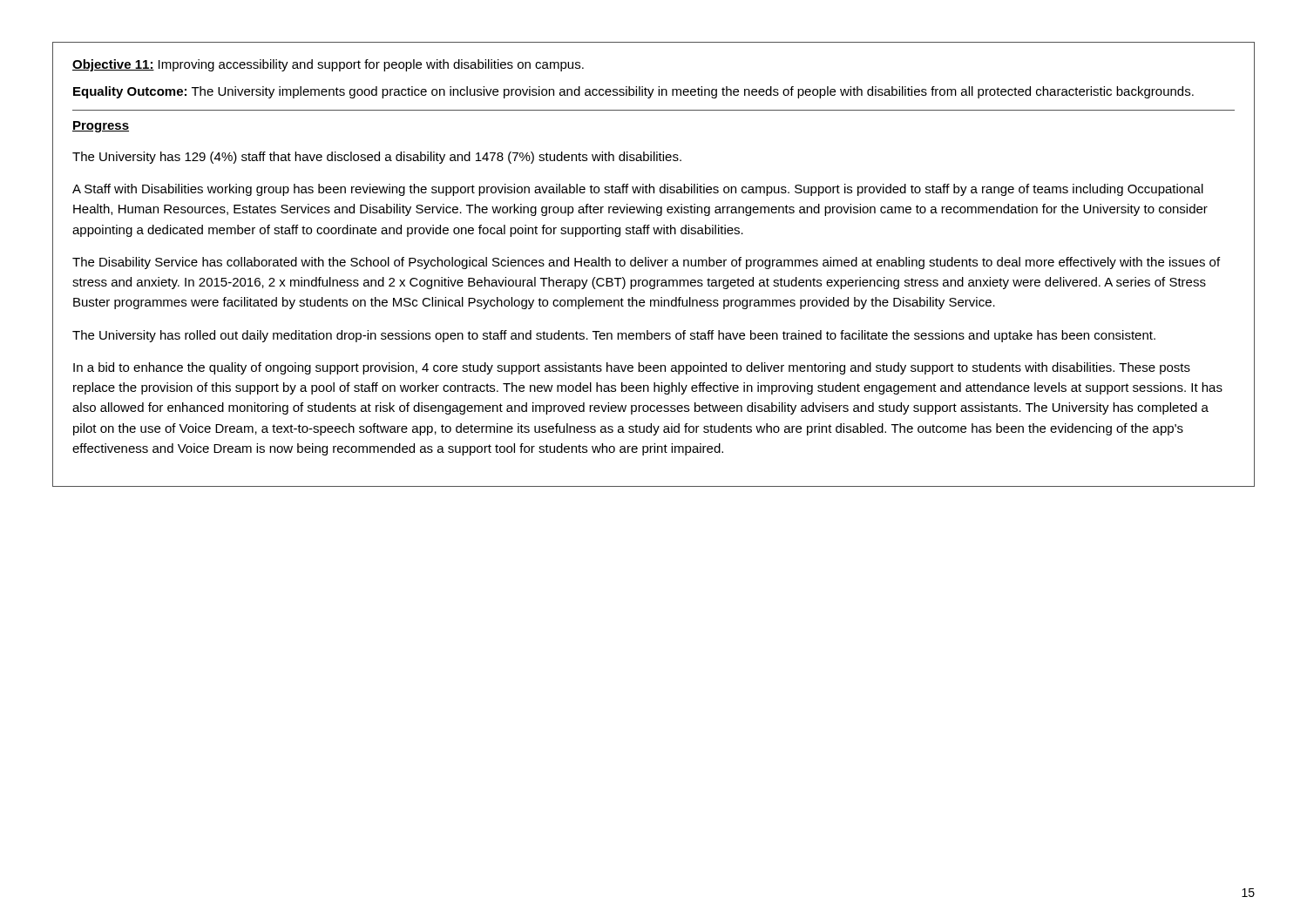
Task: Point to the block beginning "Objective 11: Improving accessibility"
Action: (328, 64)
